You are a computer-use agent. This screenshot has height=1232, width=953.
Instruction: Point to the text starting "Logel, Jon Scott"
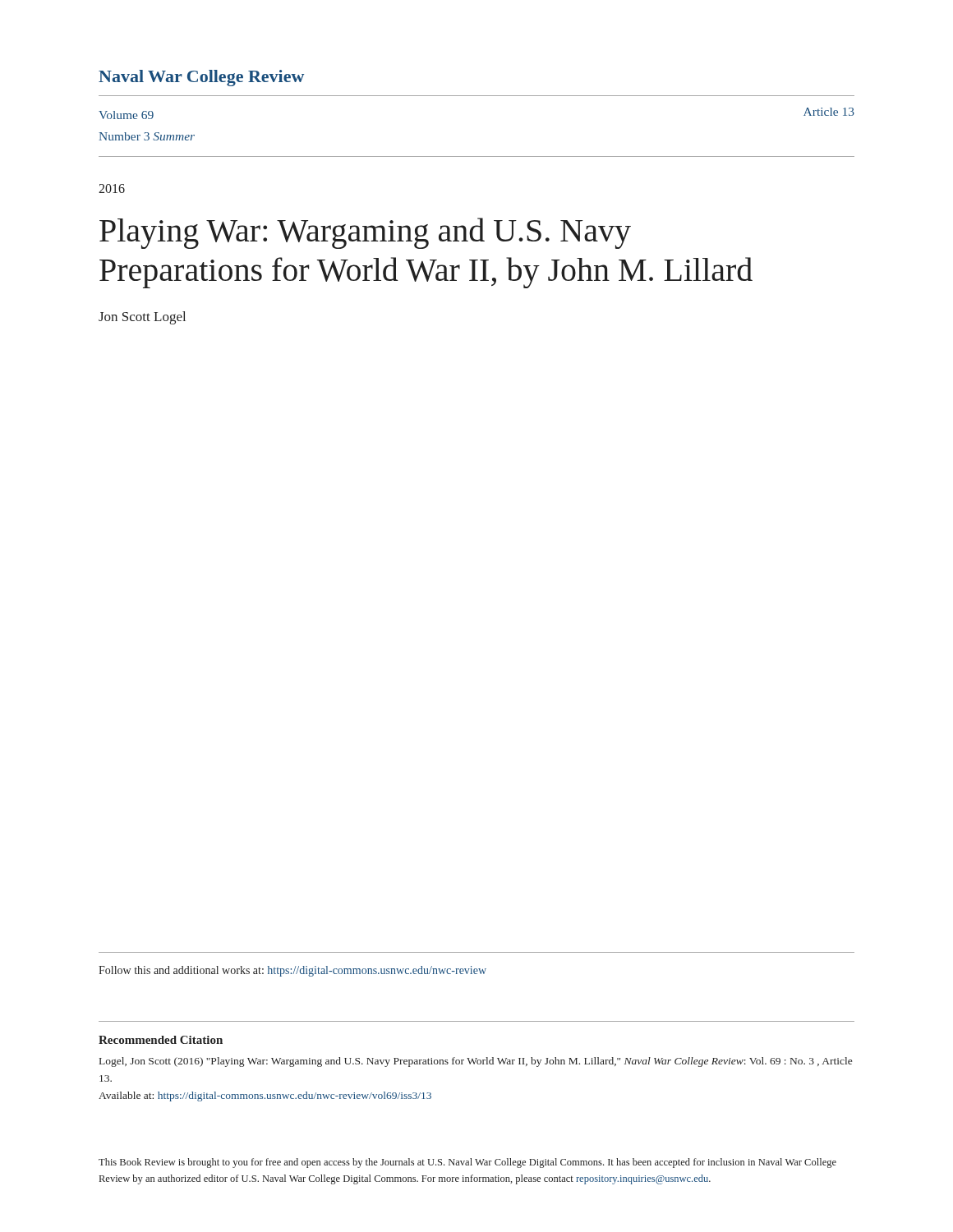tap(476, 1062)
